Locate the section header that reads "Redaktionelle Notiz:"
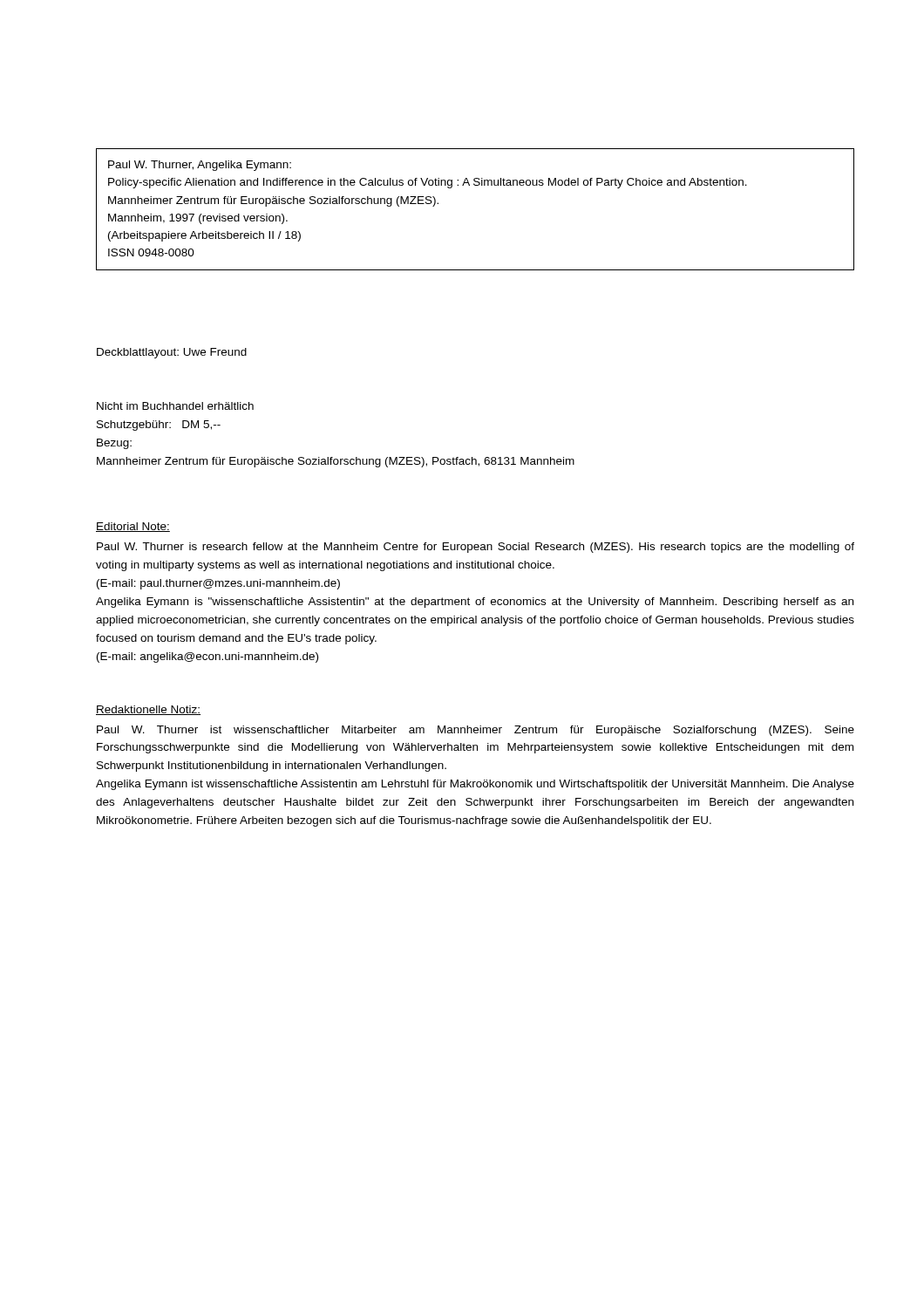 (148, 709)
